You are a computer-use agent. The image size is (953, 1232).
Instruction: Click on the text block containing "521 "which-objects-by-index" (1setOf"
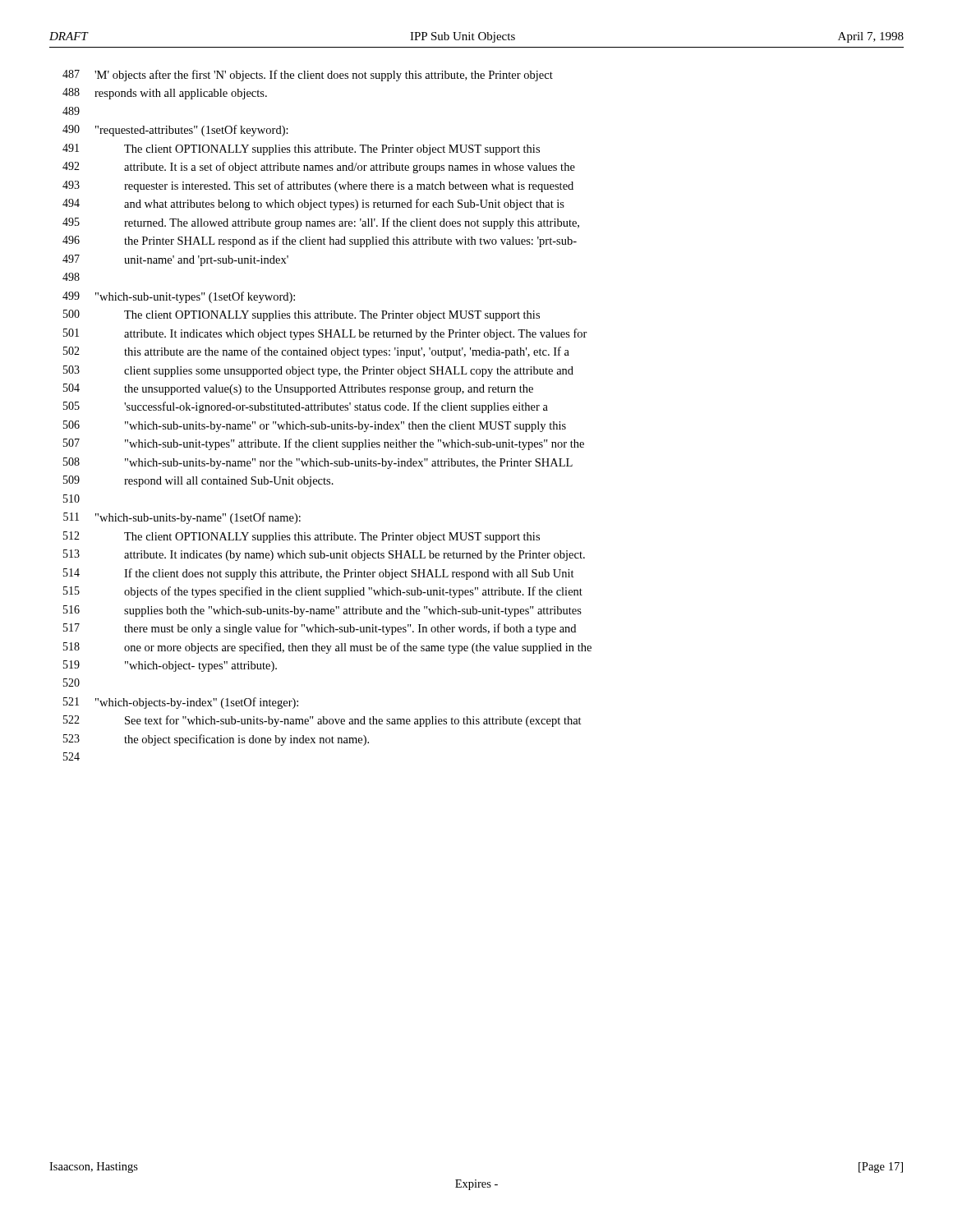pyautogui.click(x=181, y=703)
